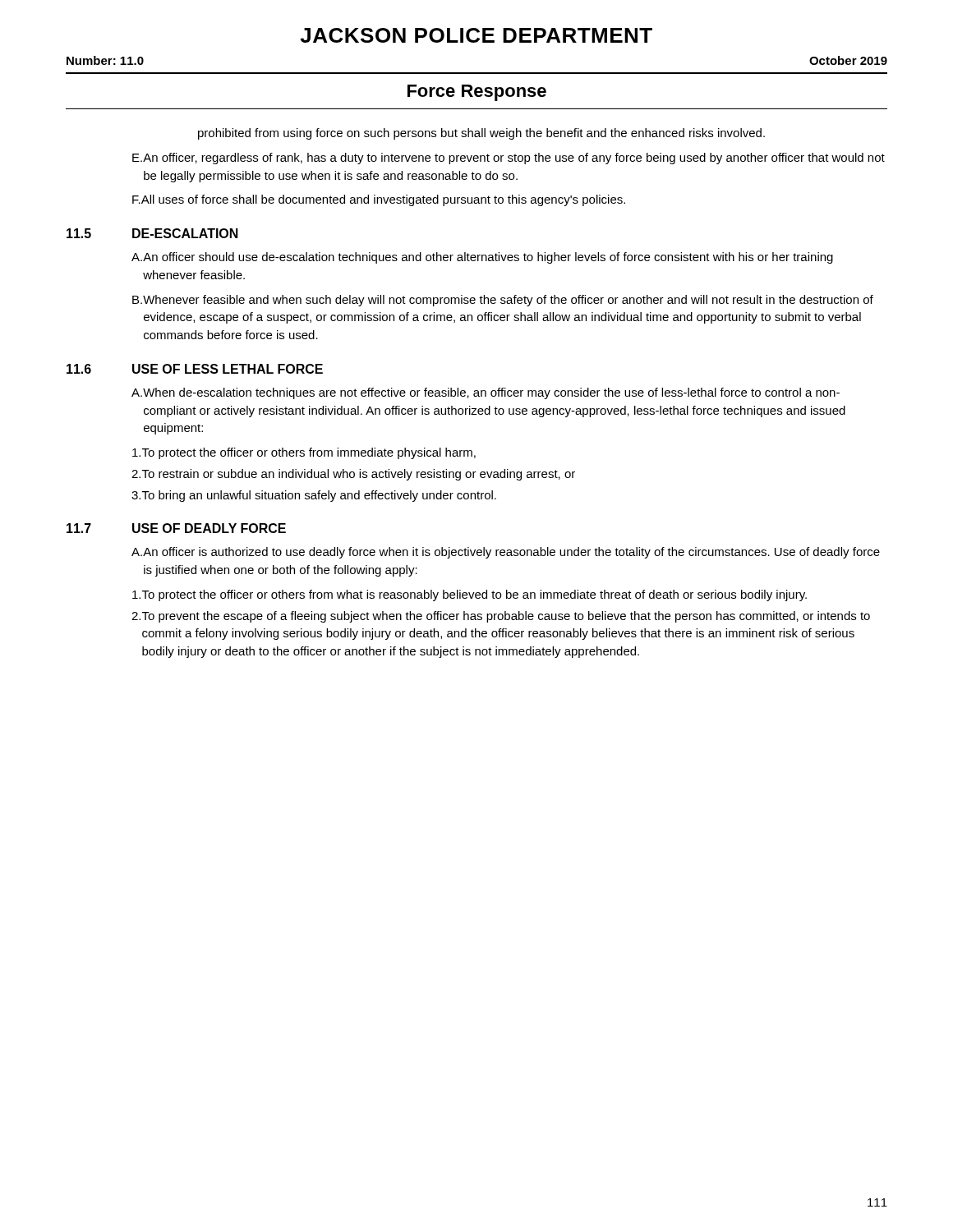The image size is (953, 1232).
Task: Find the section header that says "11.5 DE-ESCALATION"
Action: pyautogui.click(x=152, y=234)
